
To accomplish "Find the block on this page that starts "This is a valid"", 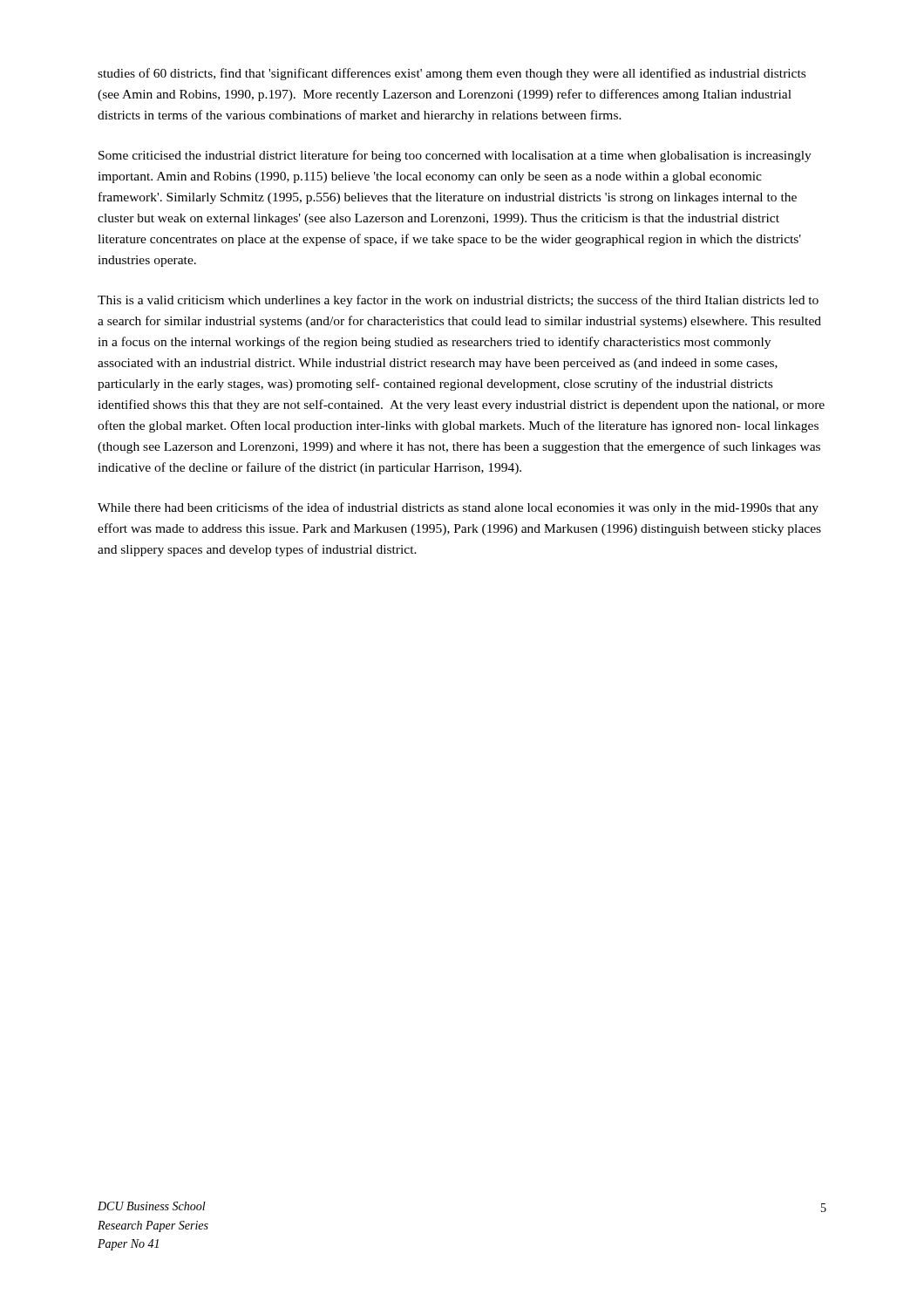I will click(461, 383).
